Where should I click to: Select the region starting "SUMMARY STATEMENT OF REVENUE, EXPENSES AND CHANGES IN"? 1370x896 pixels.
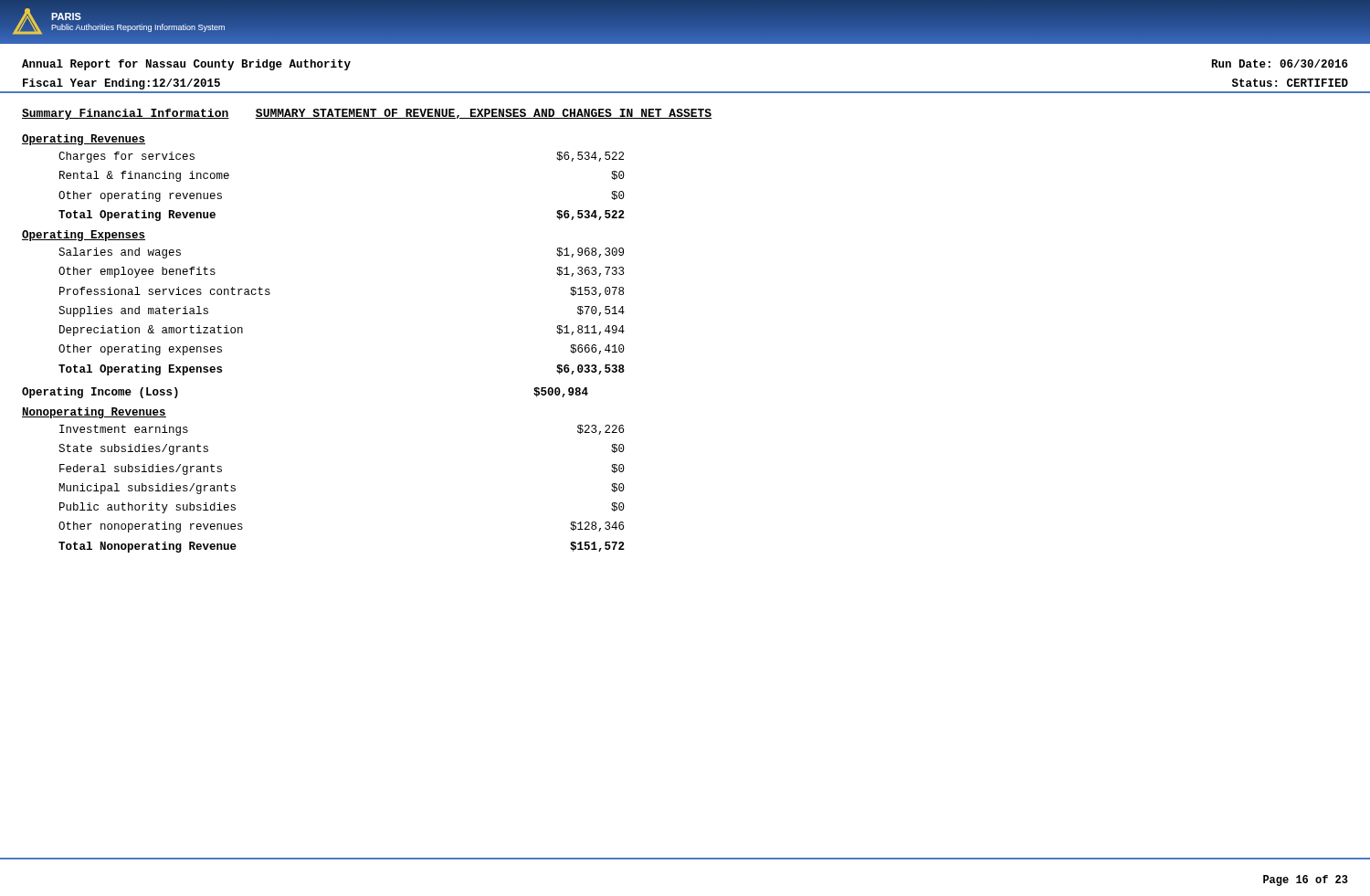tap(484, 114)
